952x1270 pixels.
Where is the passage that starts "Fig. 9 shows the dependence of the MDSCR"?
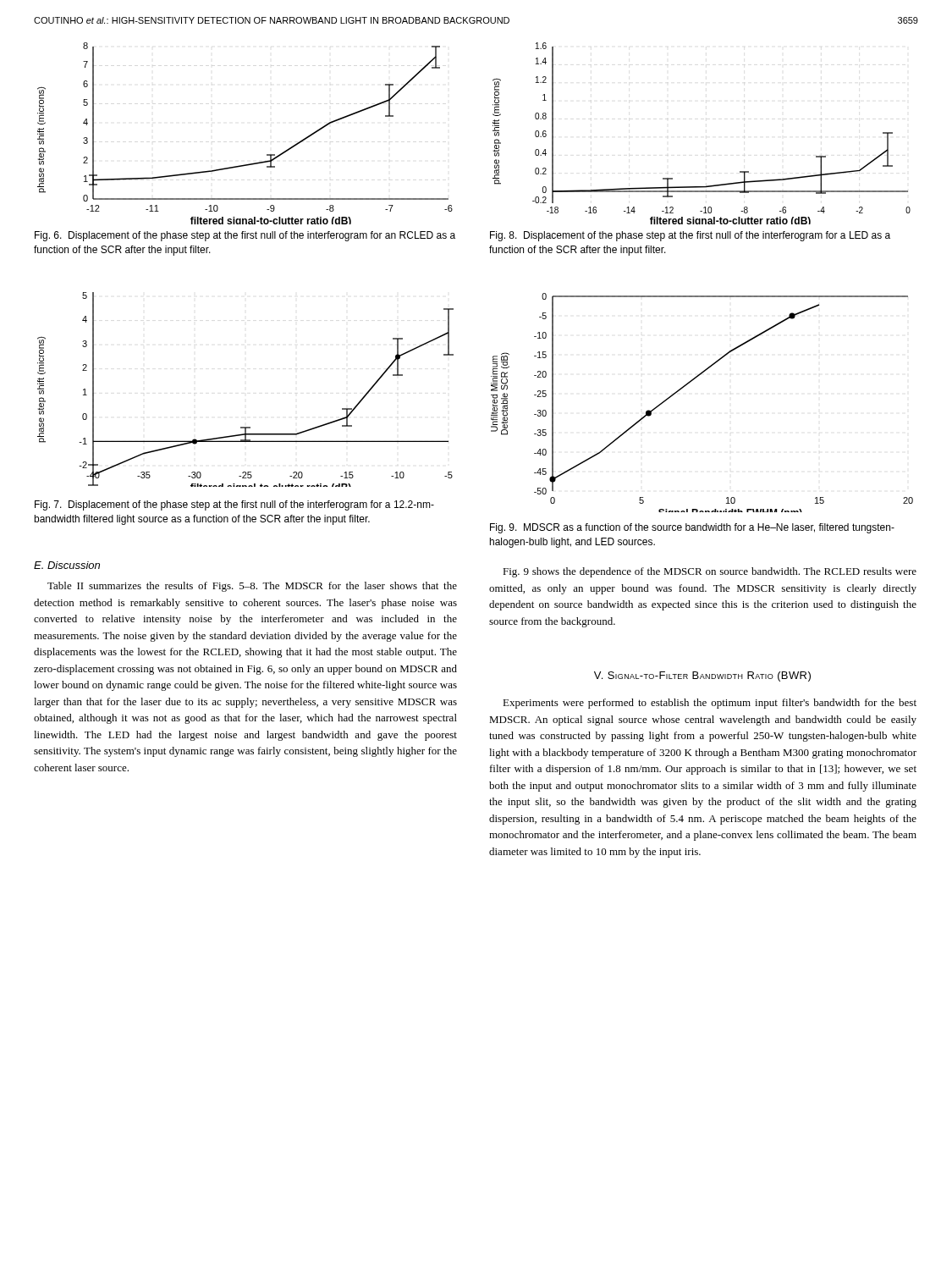click(x=703, y=596)
